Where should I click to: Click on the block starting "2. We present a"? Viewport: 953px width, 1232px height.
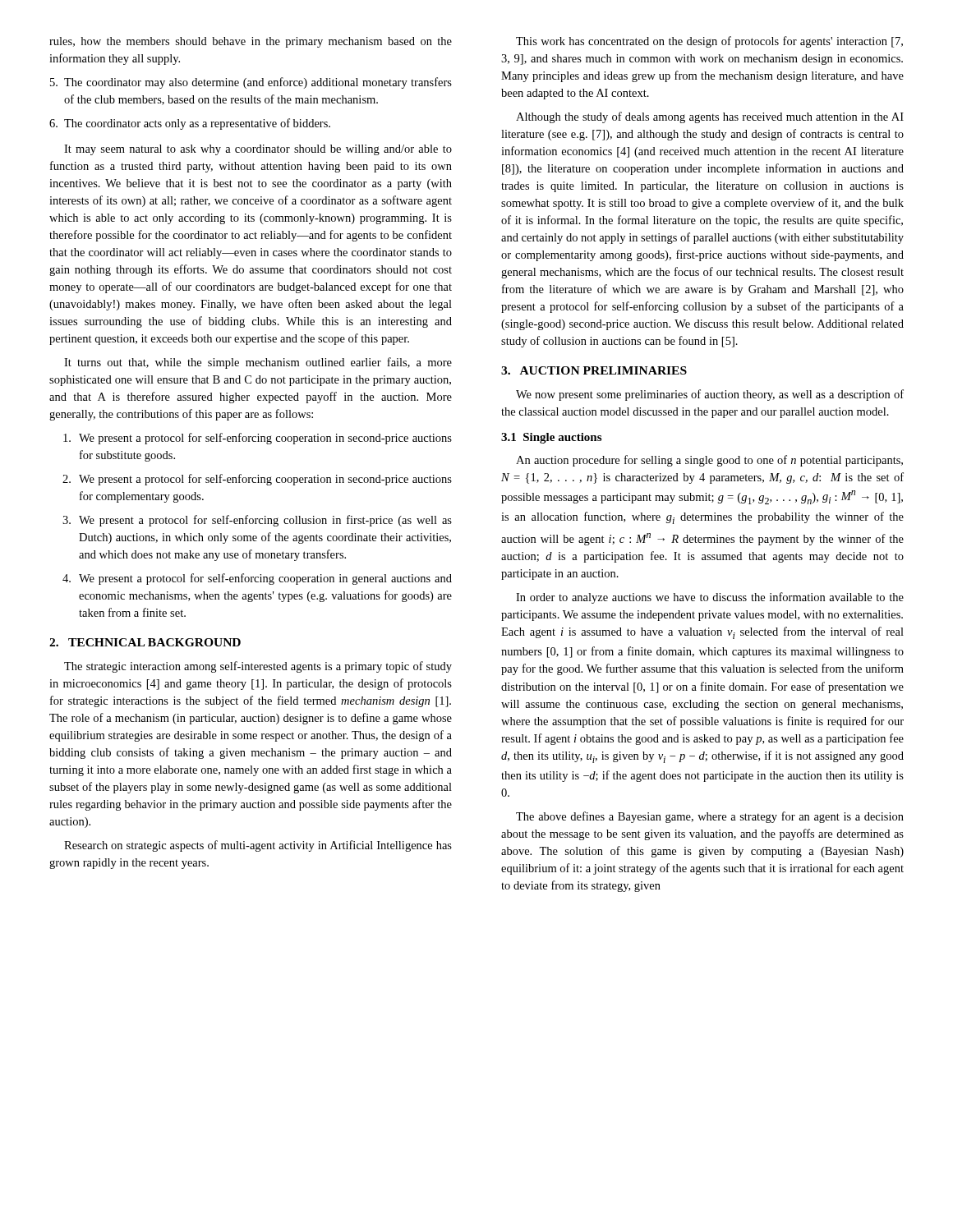click(257, 488)
